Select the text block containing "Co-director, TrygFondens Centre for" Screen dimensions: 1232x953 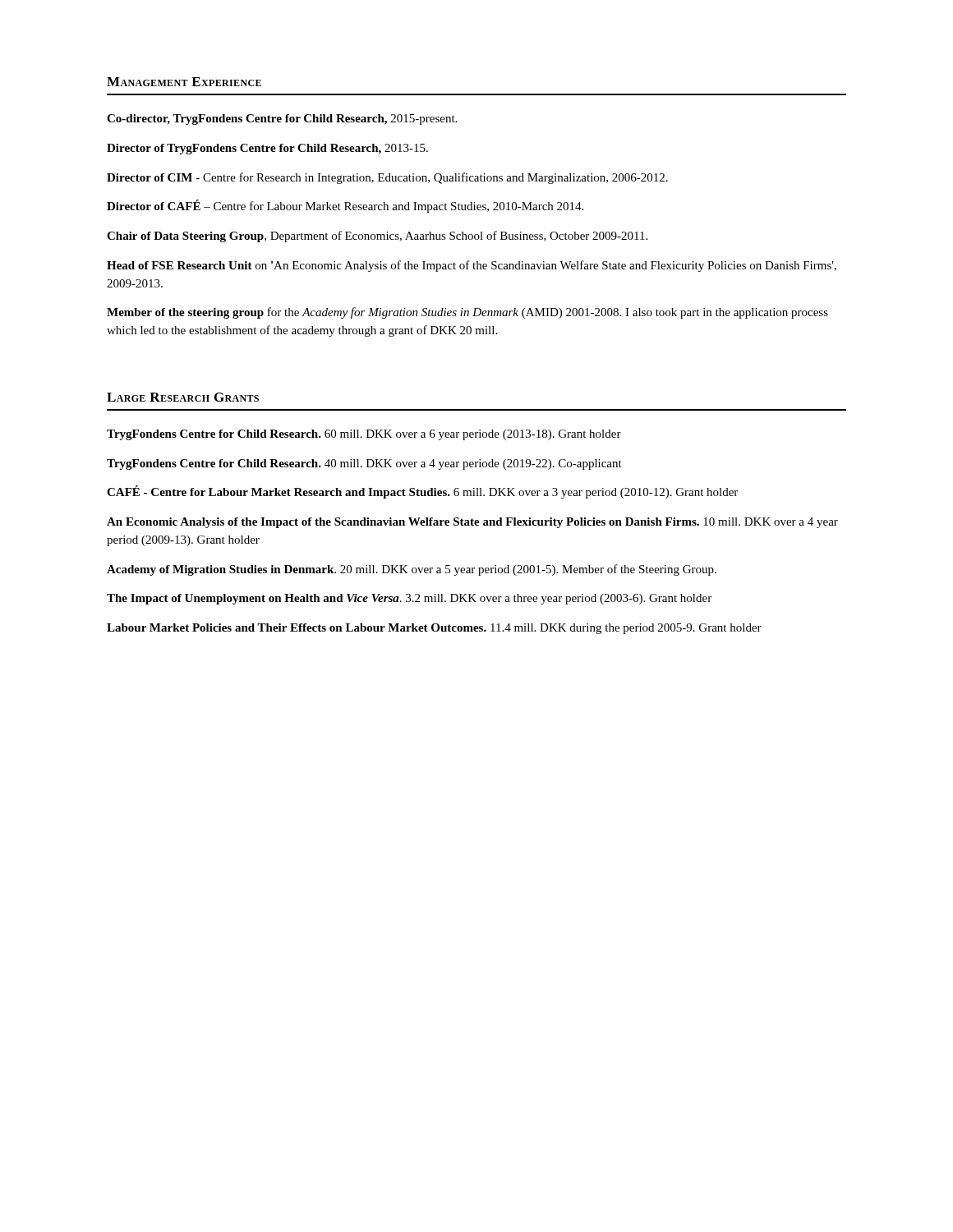282,118
